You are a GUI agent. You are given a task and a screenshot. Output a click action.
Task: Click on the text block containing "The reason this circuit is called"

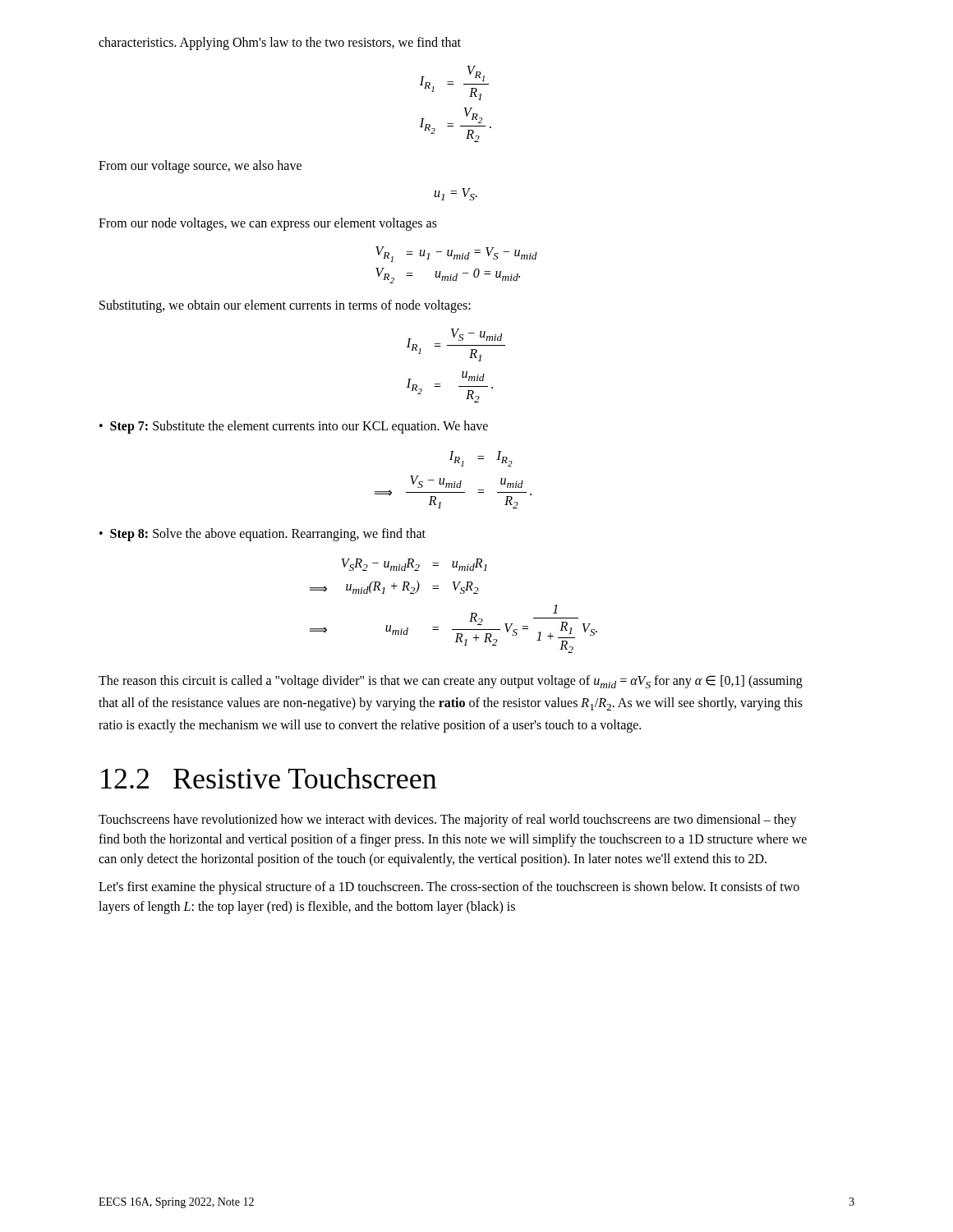(x=456, y=703)
